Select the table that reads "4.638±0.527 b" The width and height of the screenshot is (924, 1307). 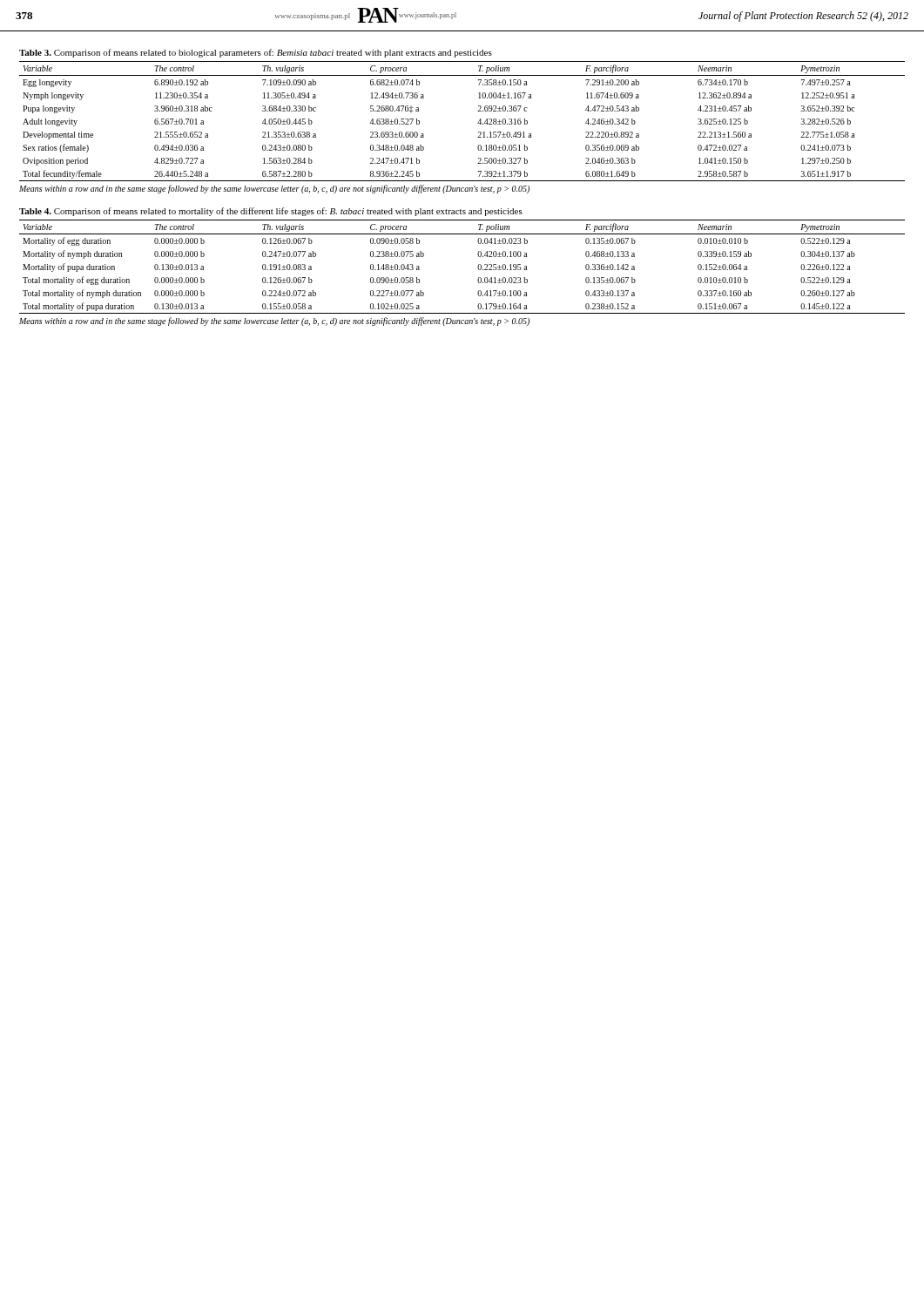tap(462, 121)
